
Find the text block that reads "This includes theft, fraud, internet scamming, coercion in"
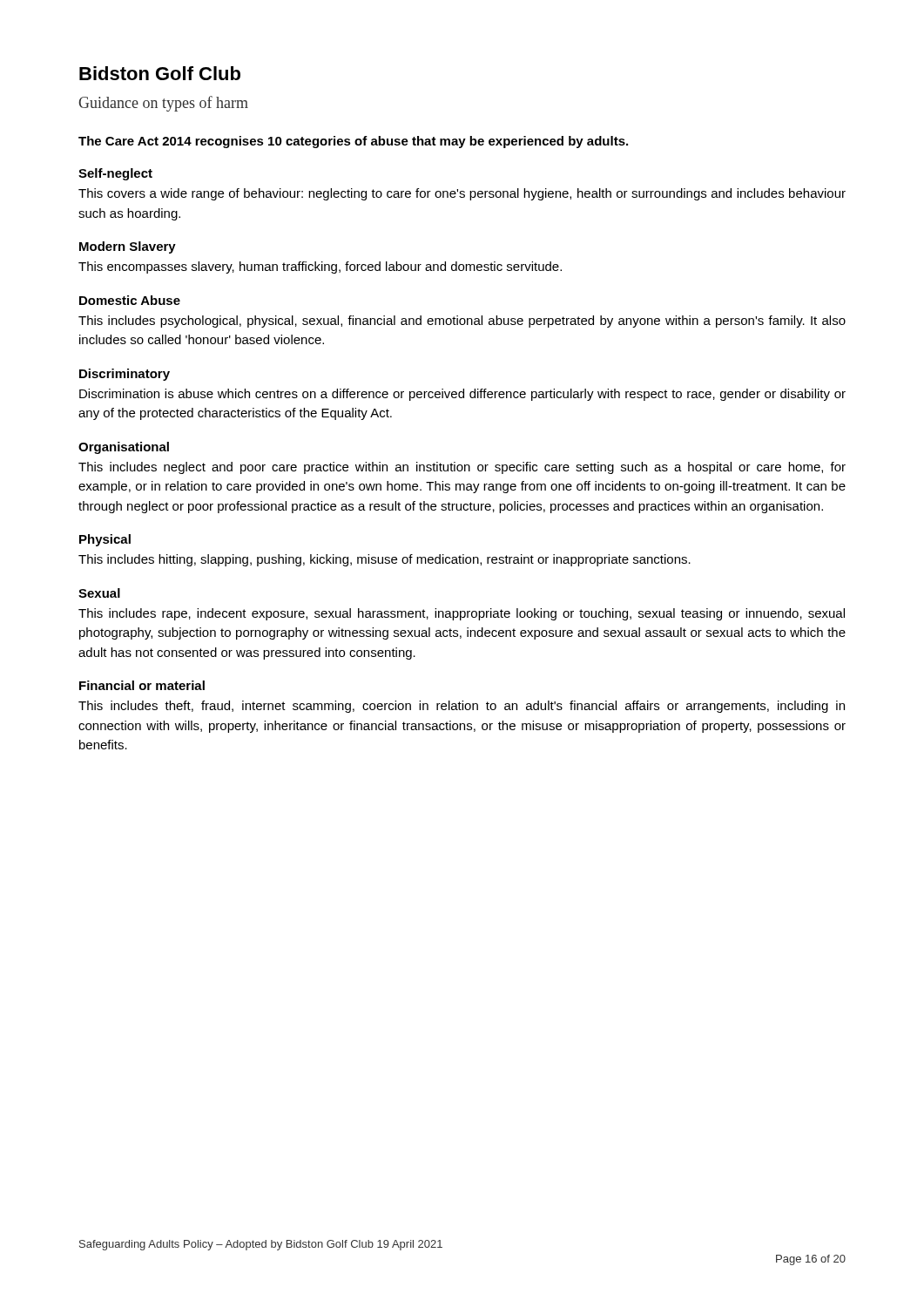tap(462, 725)
